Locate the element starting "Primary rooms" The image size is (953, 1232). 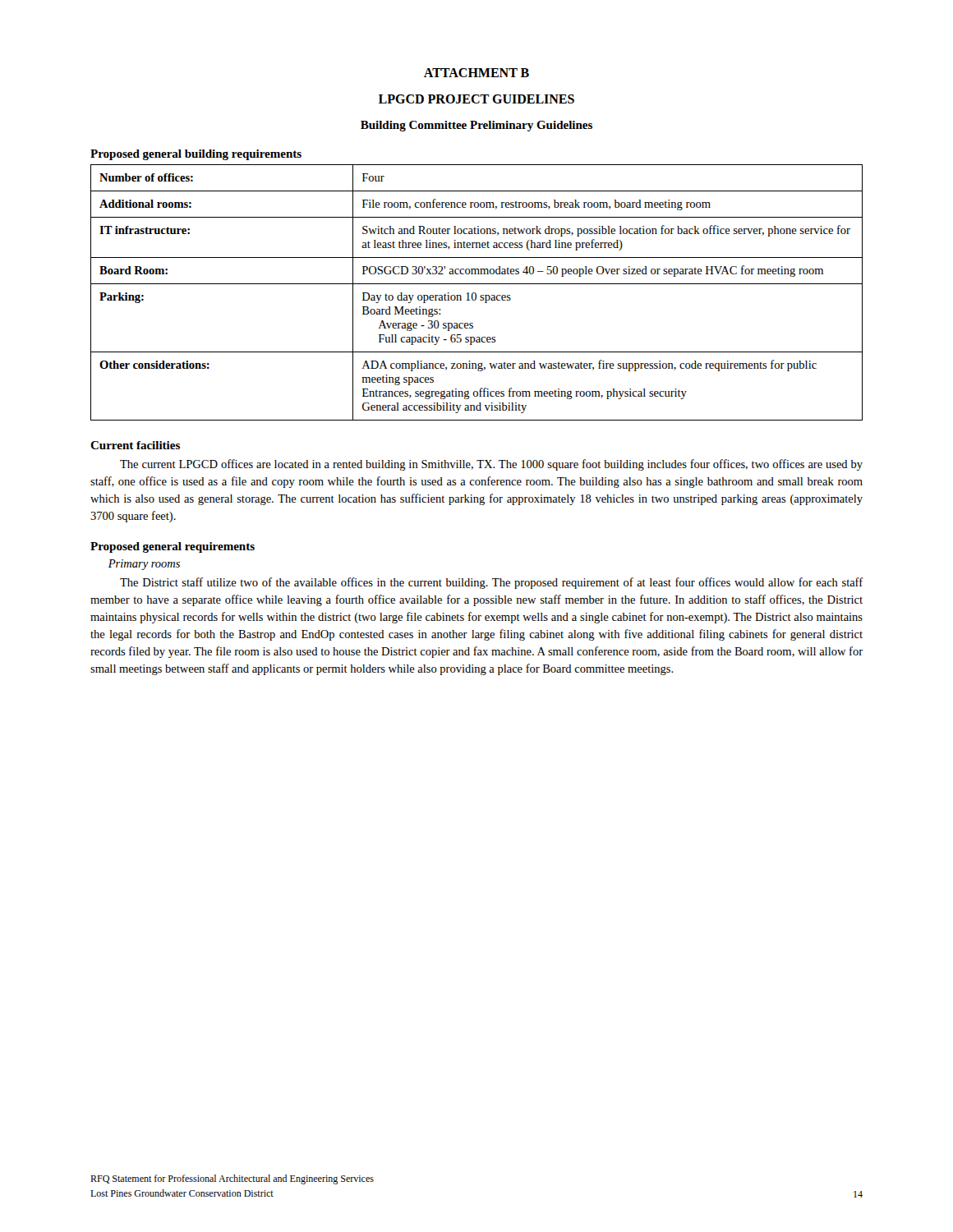135,563
